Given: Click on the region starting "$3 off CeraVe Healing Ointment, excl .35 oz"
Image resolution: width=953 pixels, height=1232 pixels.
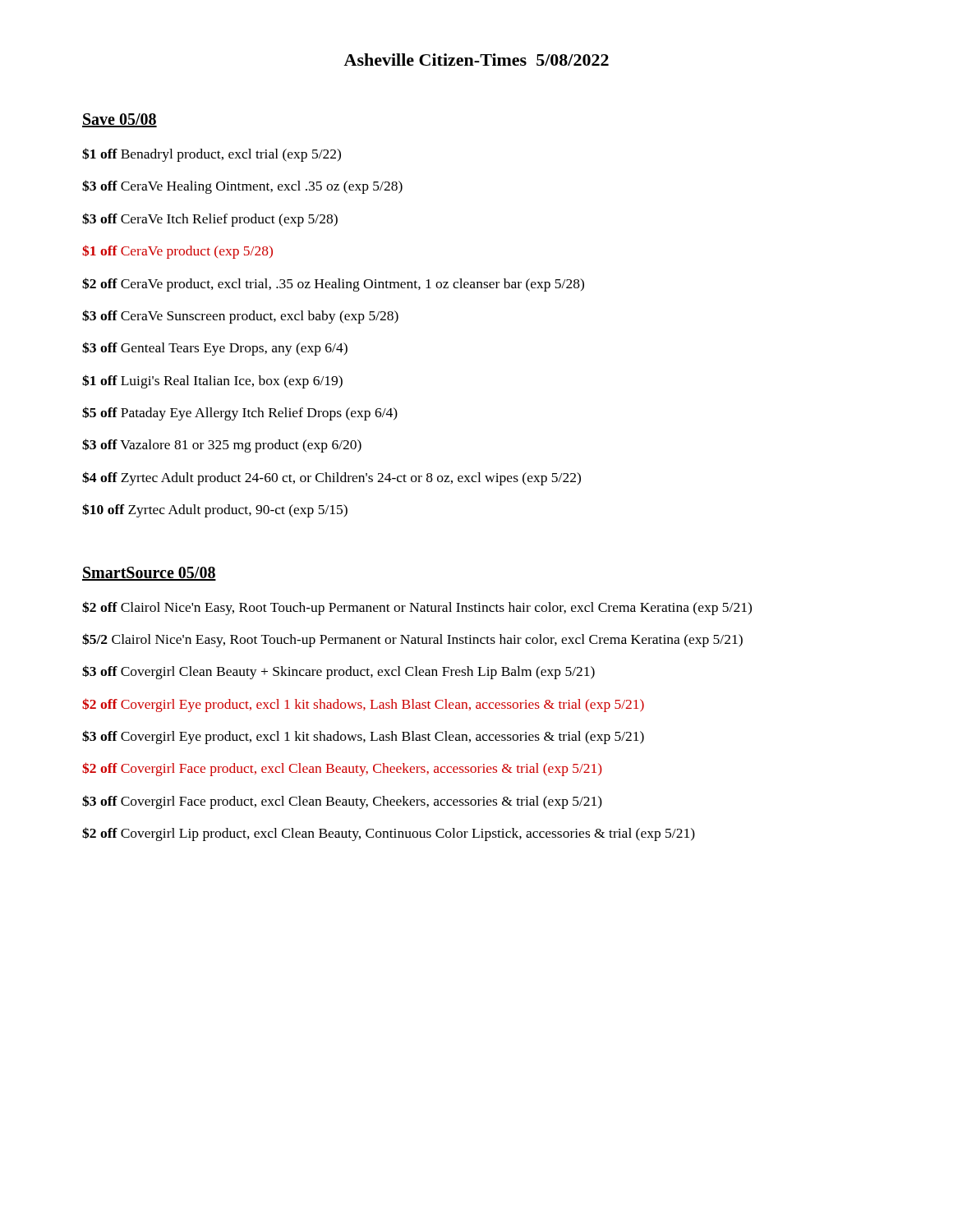Looking at the screenshot, I should [x=242, y=186].
